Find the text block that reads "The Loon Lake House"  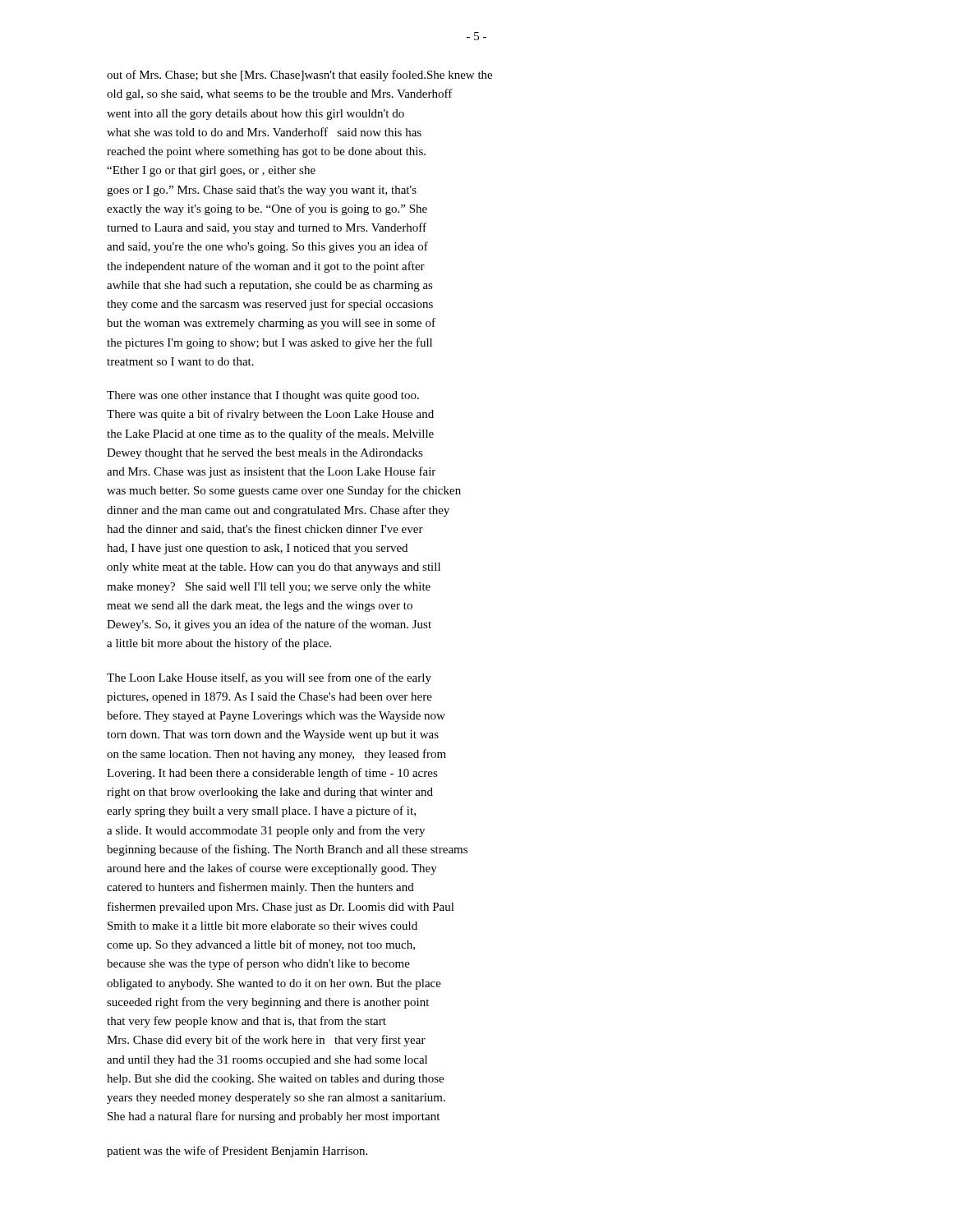click(287, 897)
